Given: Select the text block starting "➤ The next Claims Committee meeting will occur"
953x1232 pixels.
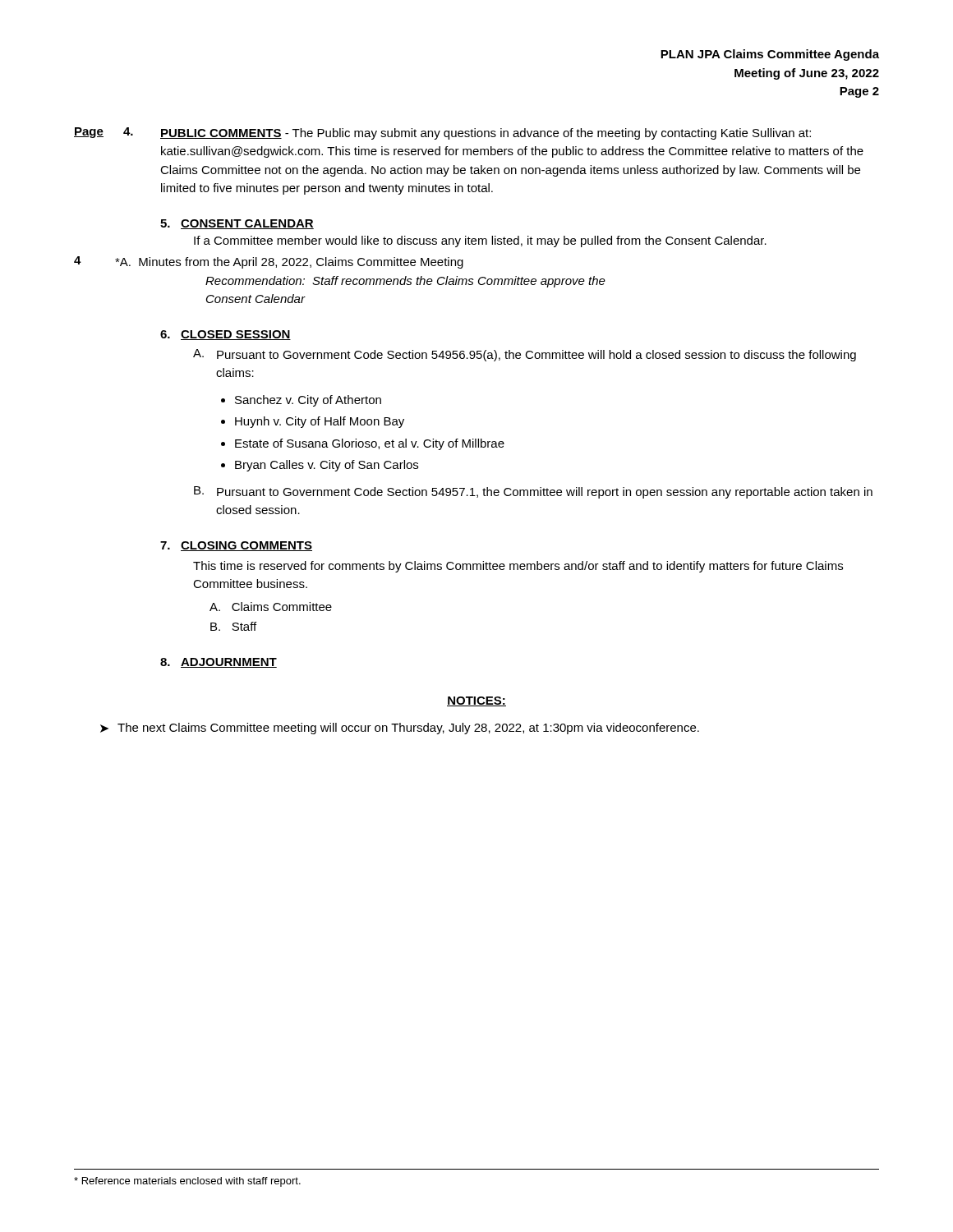Looking at the screenshot, I should tap(399, 728).
